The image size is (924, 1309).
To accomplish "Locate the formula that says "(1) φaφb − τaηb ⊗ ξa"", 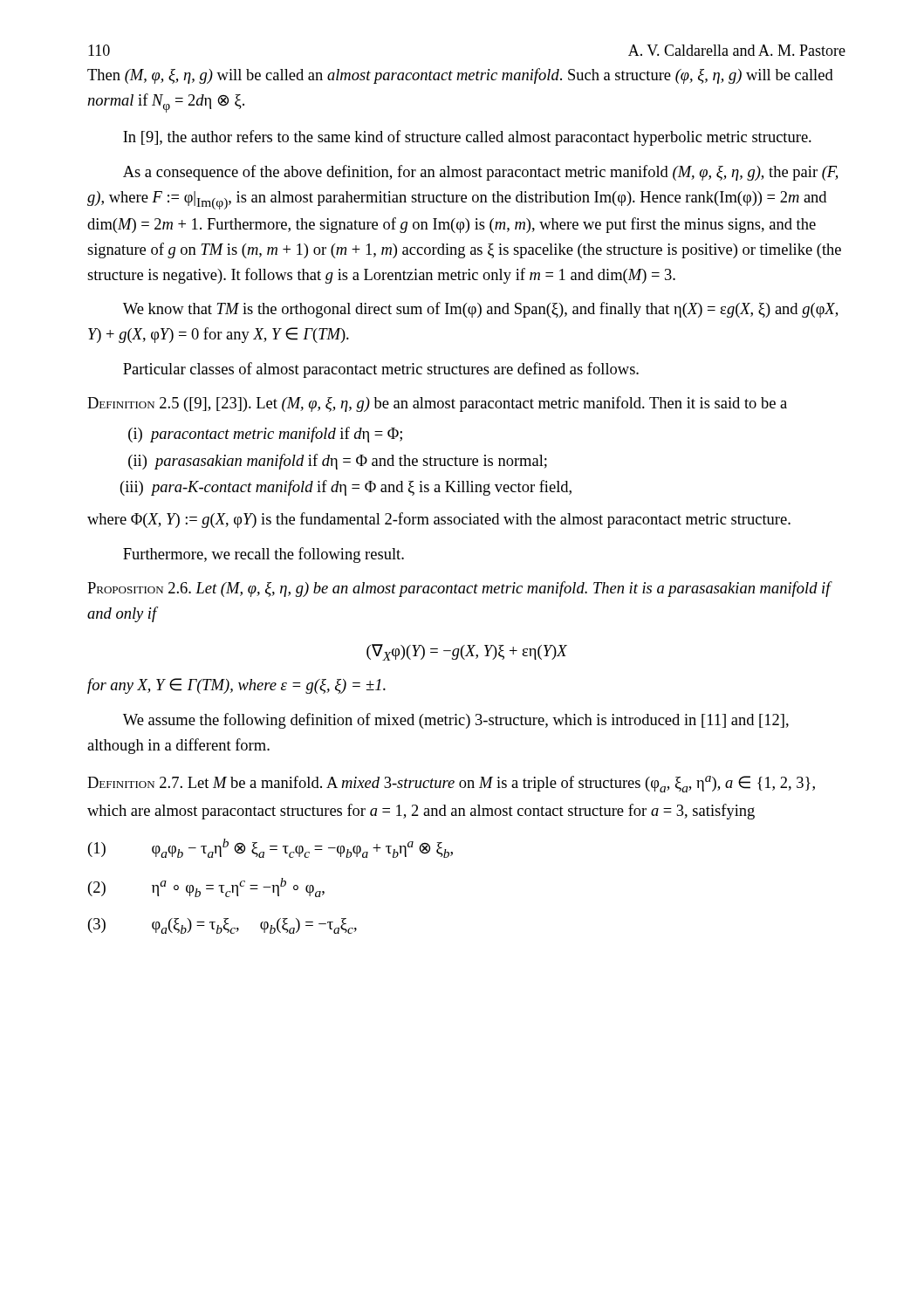I will pyautogui.click(x=270, y=848).
